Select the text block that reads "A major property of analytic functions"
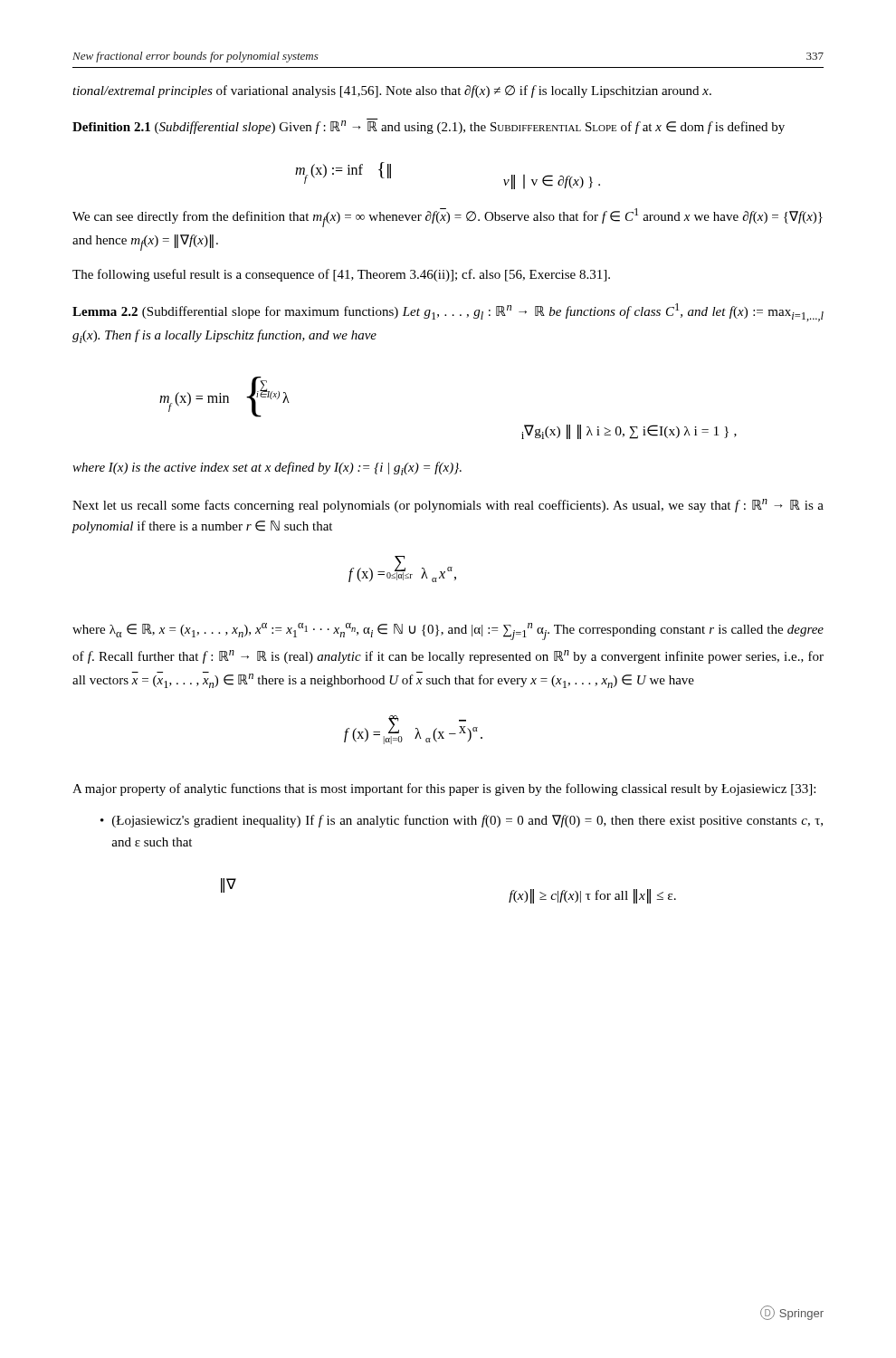 pyautogui.click(x=445, y=789)
